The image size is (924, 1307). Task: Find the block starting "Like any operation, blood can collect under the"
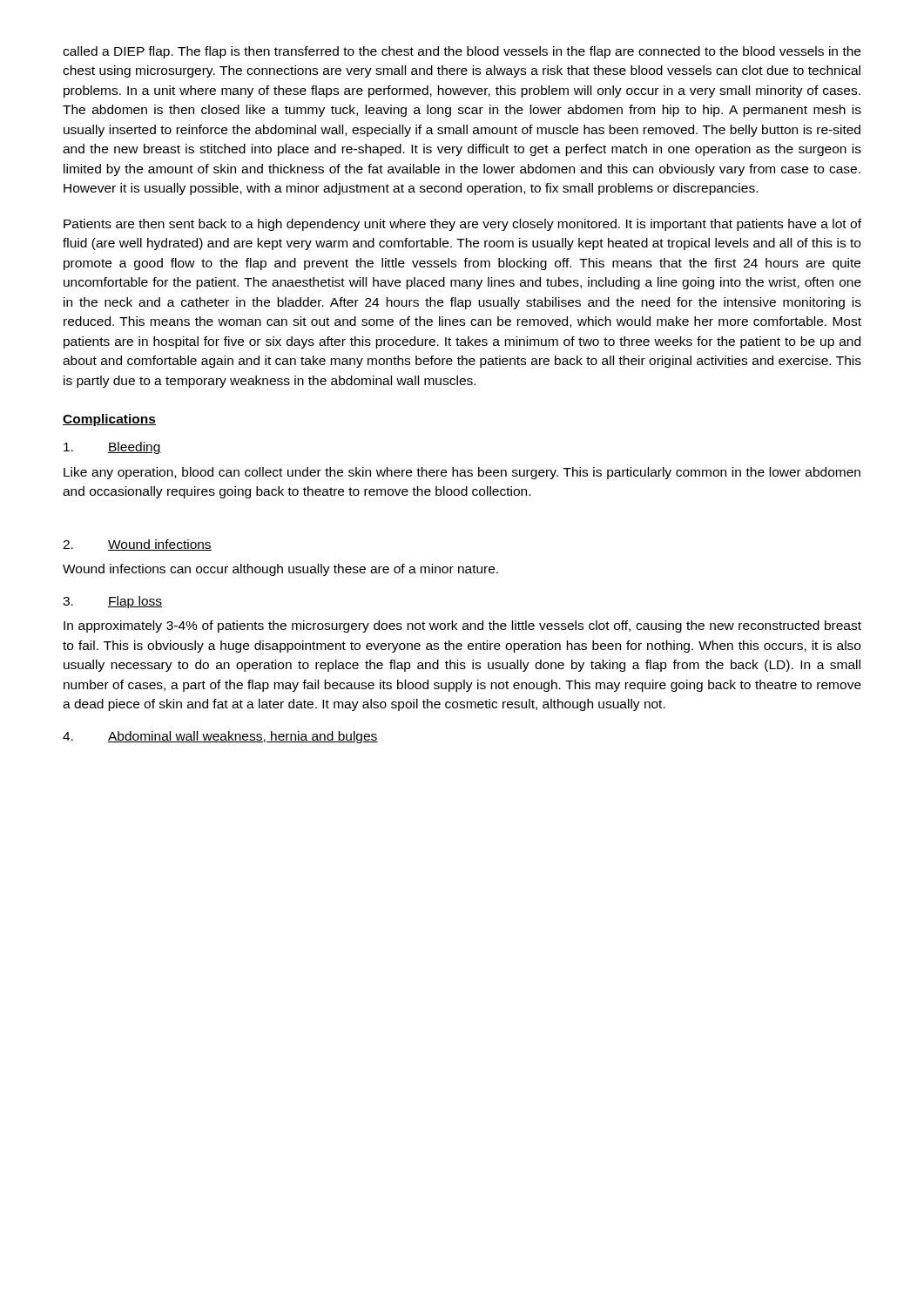[x=462, y=482]
